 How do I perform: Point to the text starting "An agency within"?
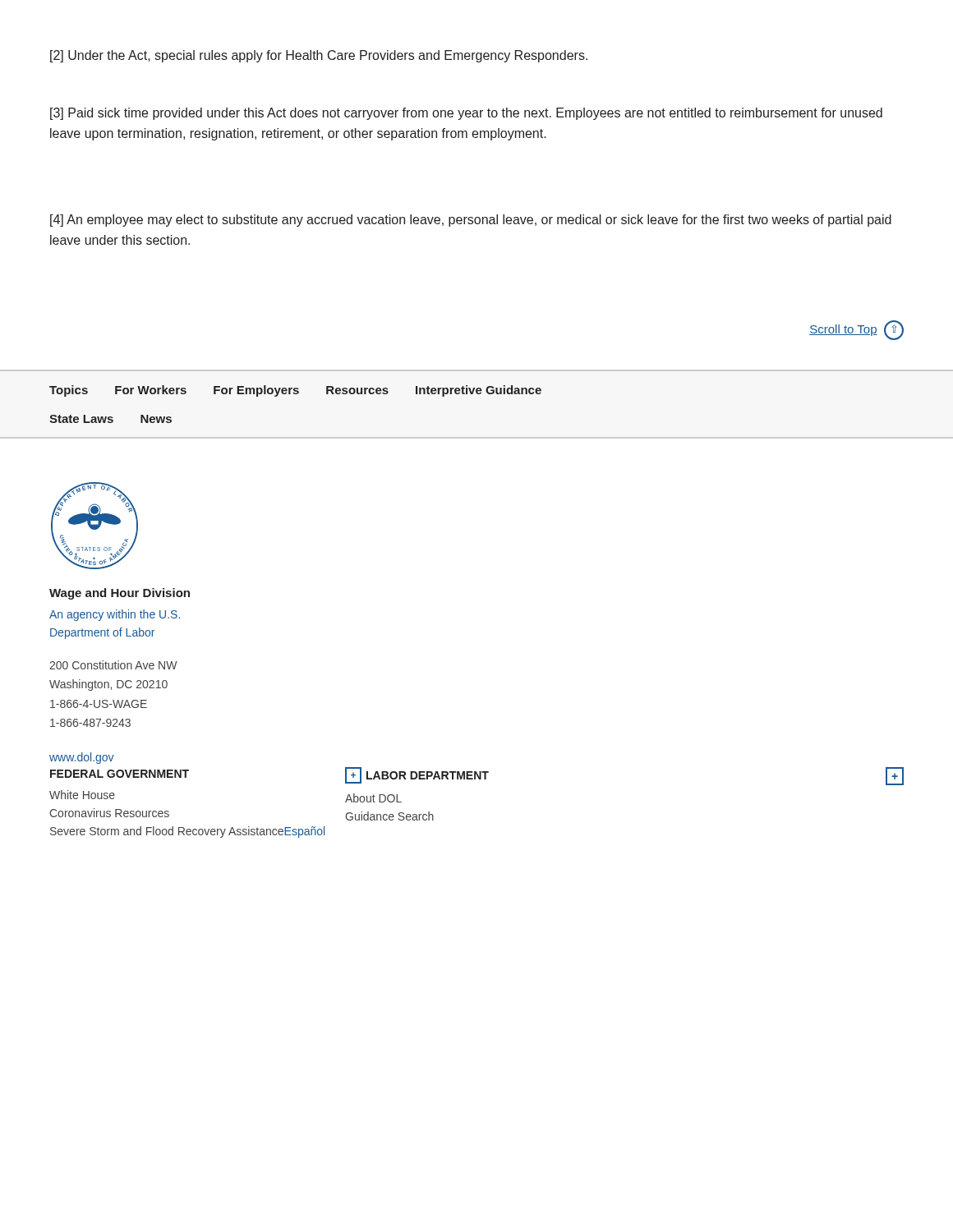[115, 623]
